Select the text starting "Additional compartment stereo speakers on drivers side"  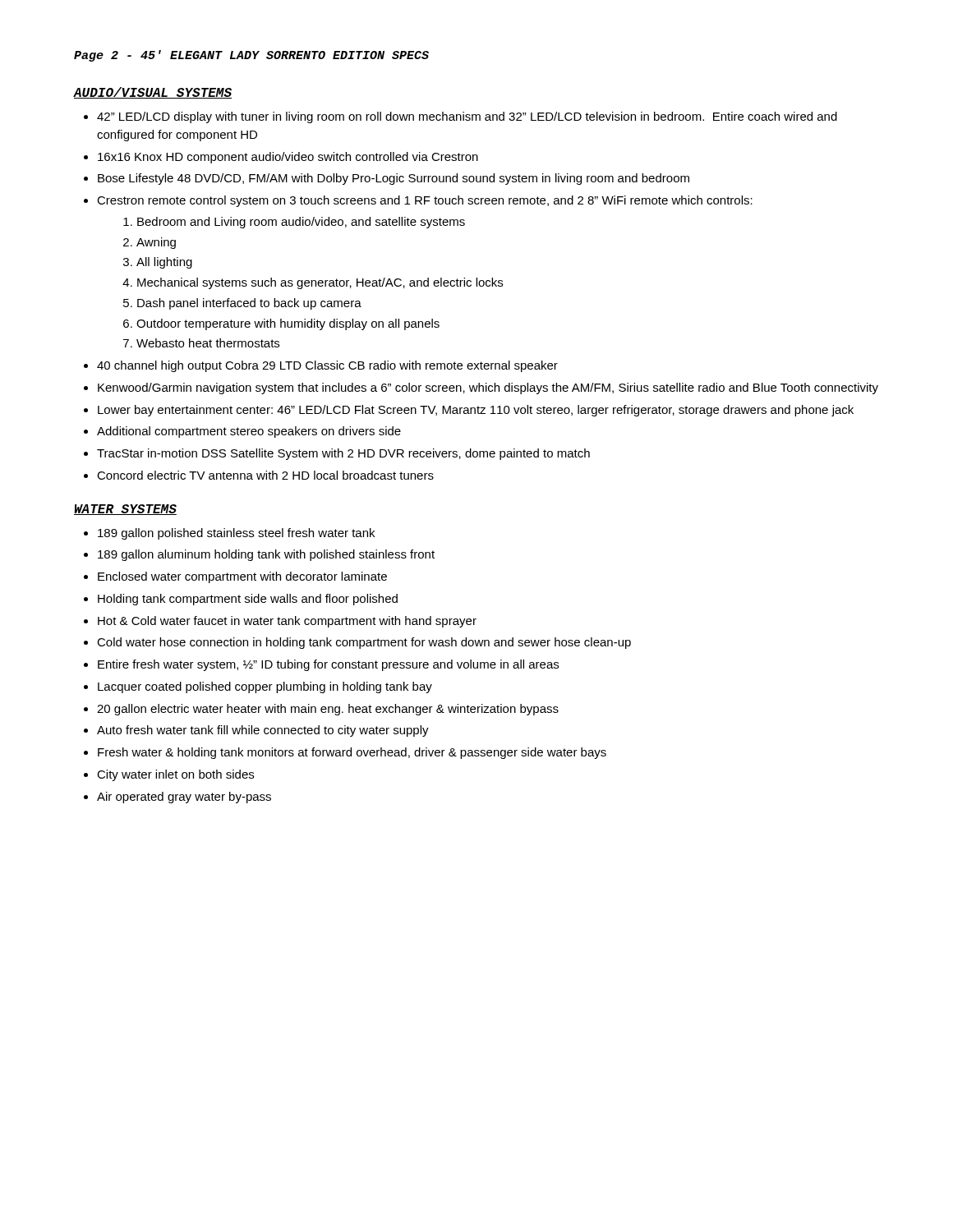pos(249,432)
